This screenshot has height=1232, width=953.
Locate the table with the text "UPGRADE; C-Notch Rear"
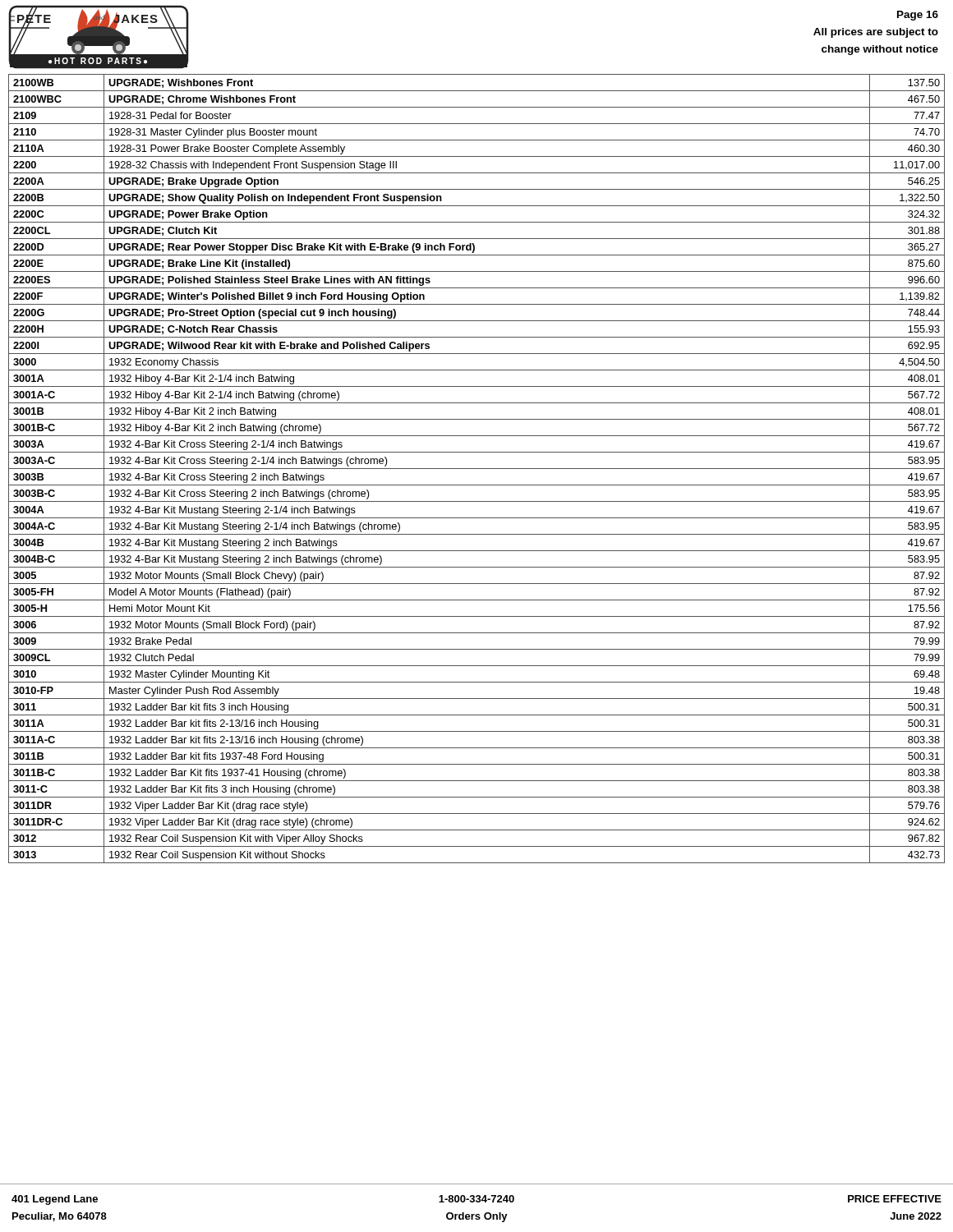pos(476,628)
